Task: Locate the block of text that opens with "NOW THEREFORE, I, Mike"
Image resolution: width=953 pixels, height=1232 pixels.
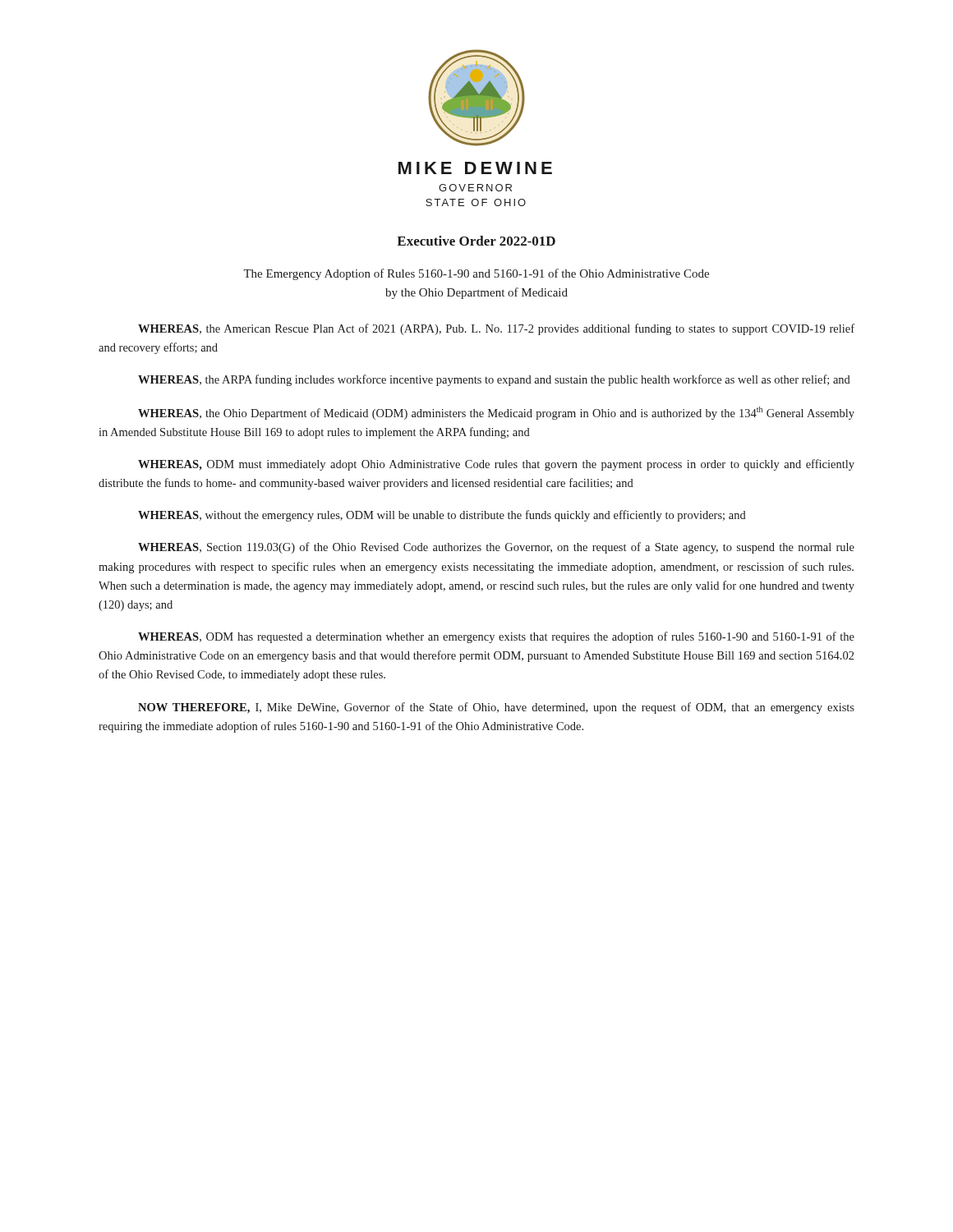Action: coord(476,716)
